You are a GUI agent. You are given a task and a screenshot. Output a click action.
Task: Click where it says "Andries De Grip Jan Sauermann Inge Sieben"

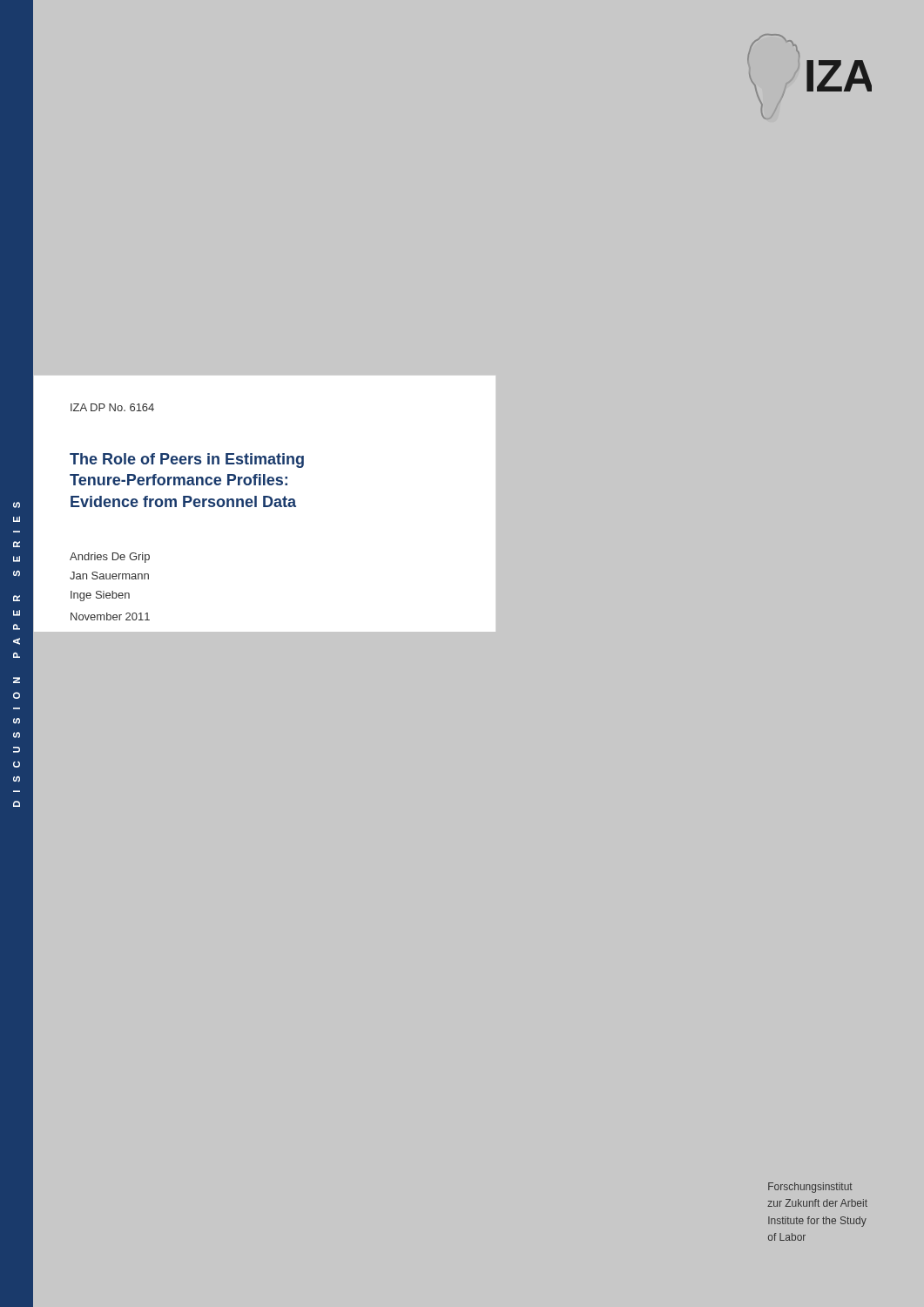(110, 576)
